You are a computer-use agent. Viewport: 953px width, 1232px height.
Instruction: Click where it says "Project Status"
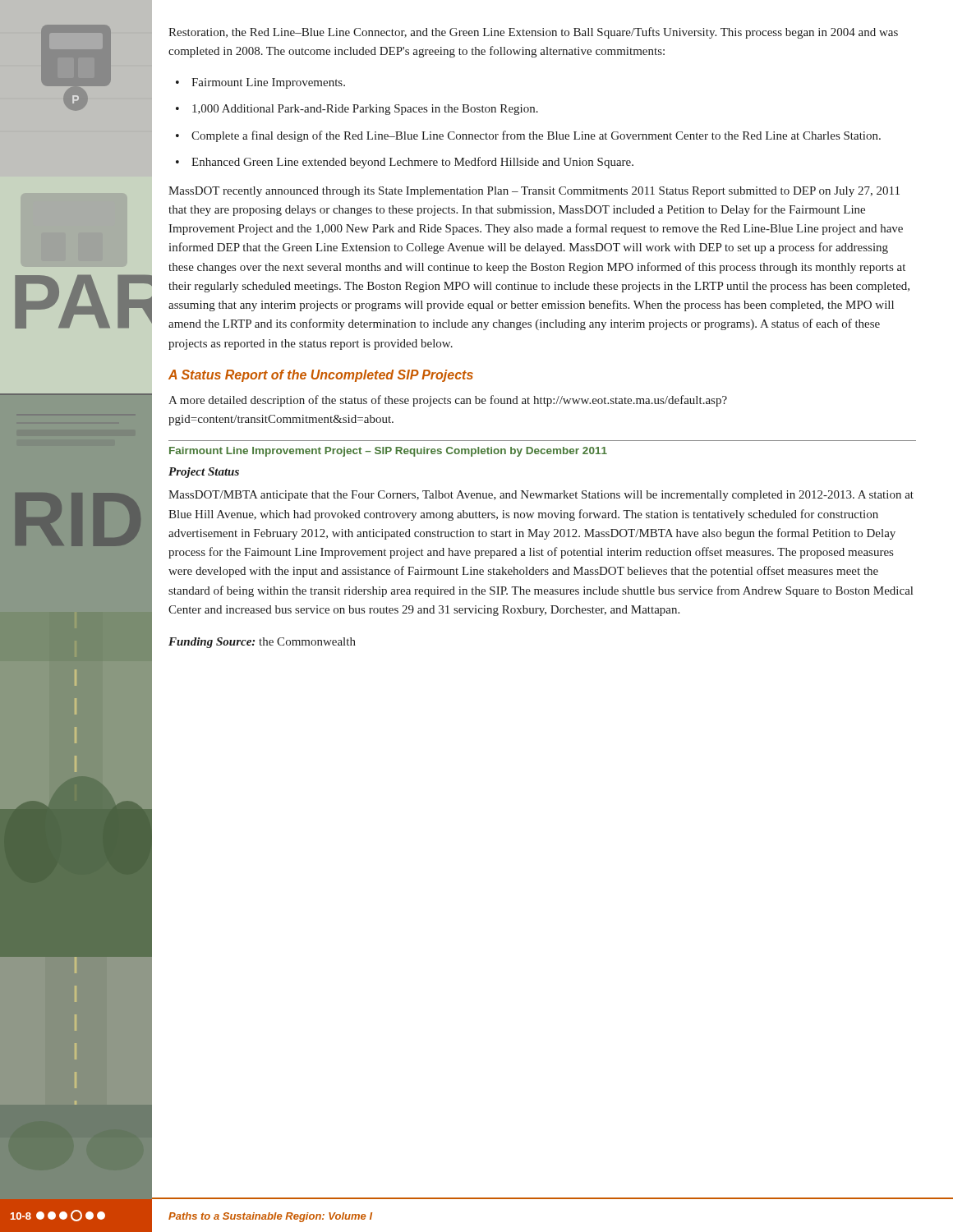(204, 472)
